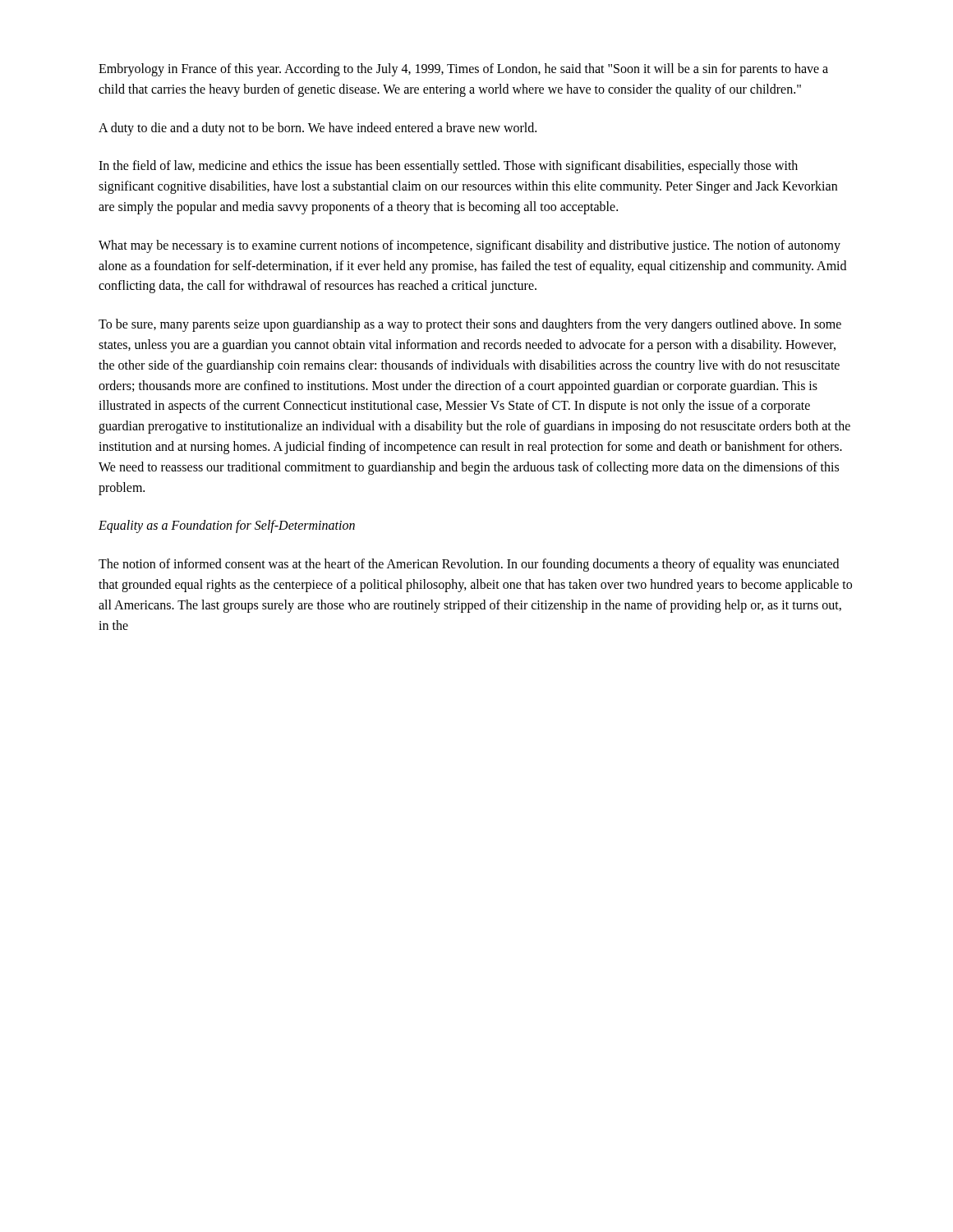Point to the block beginning "In the field of"
953x1232 pixels.
468,186
